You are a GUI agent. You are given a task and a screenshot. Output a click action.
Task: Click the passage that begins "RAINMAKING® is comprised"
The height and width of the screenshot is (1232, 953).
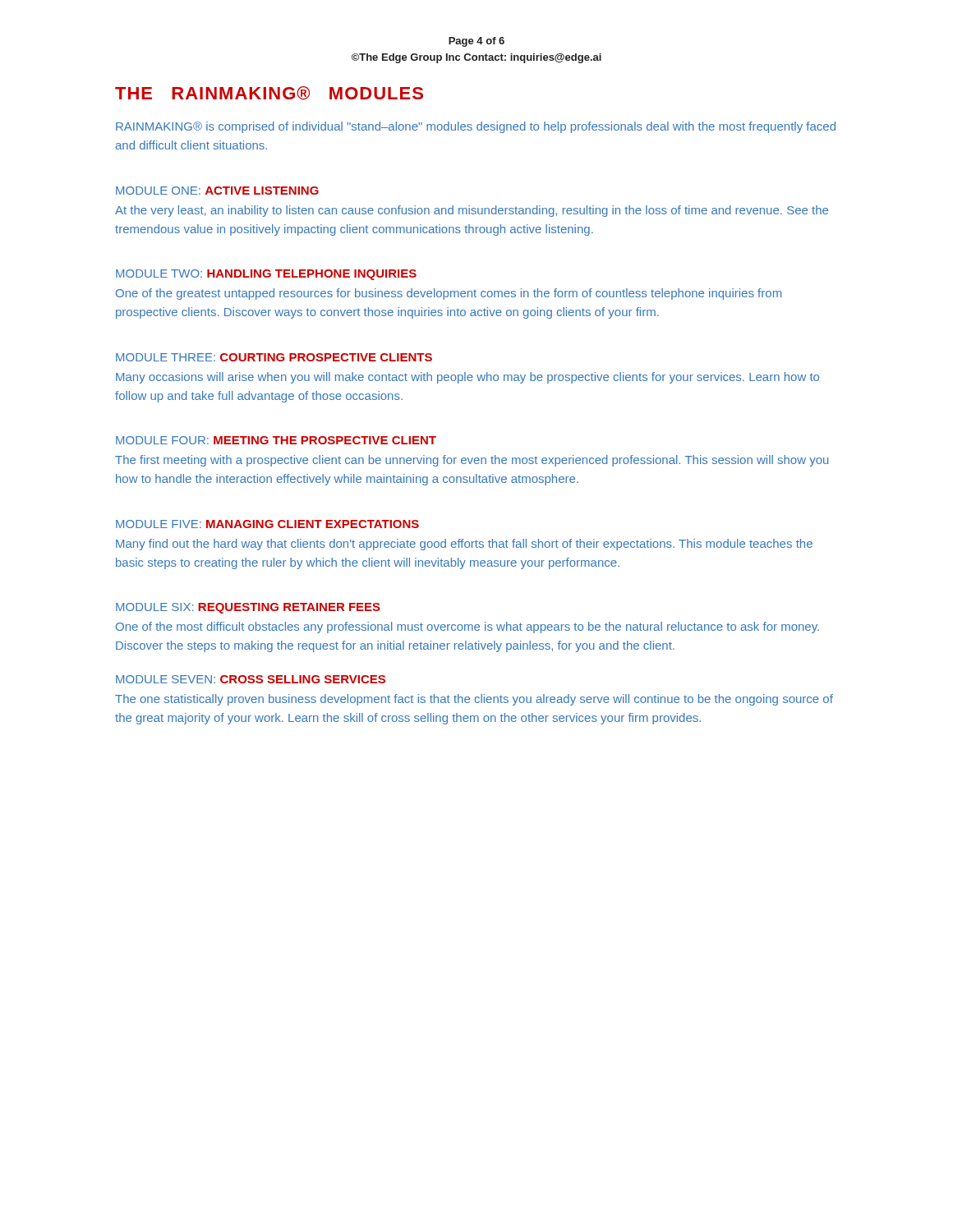476,136
